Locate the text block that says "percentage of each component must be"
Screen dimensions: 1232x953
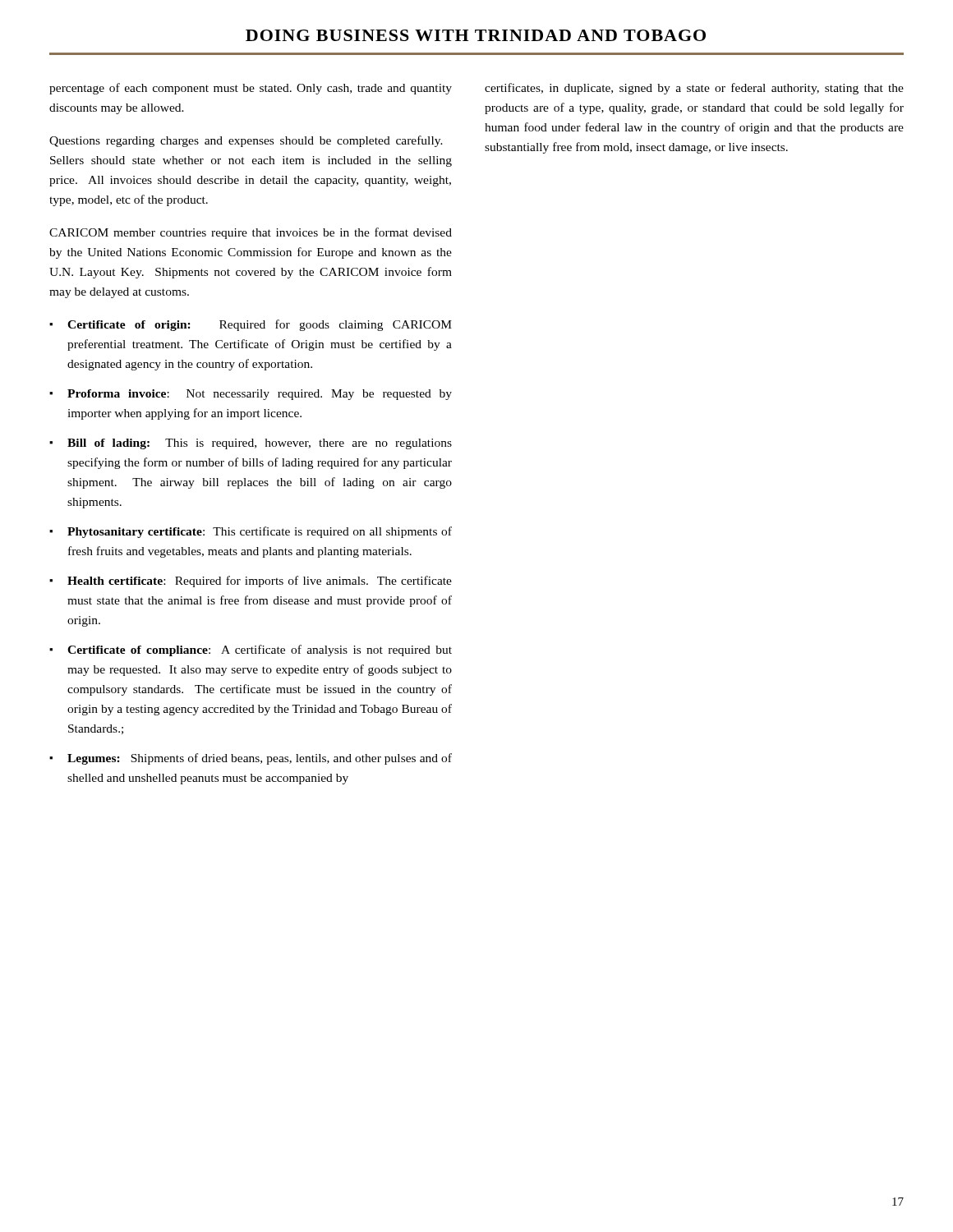pos(251,97)
